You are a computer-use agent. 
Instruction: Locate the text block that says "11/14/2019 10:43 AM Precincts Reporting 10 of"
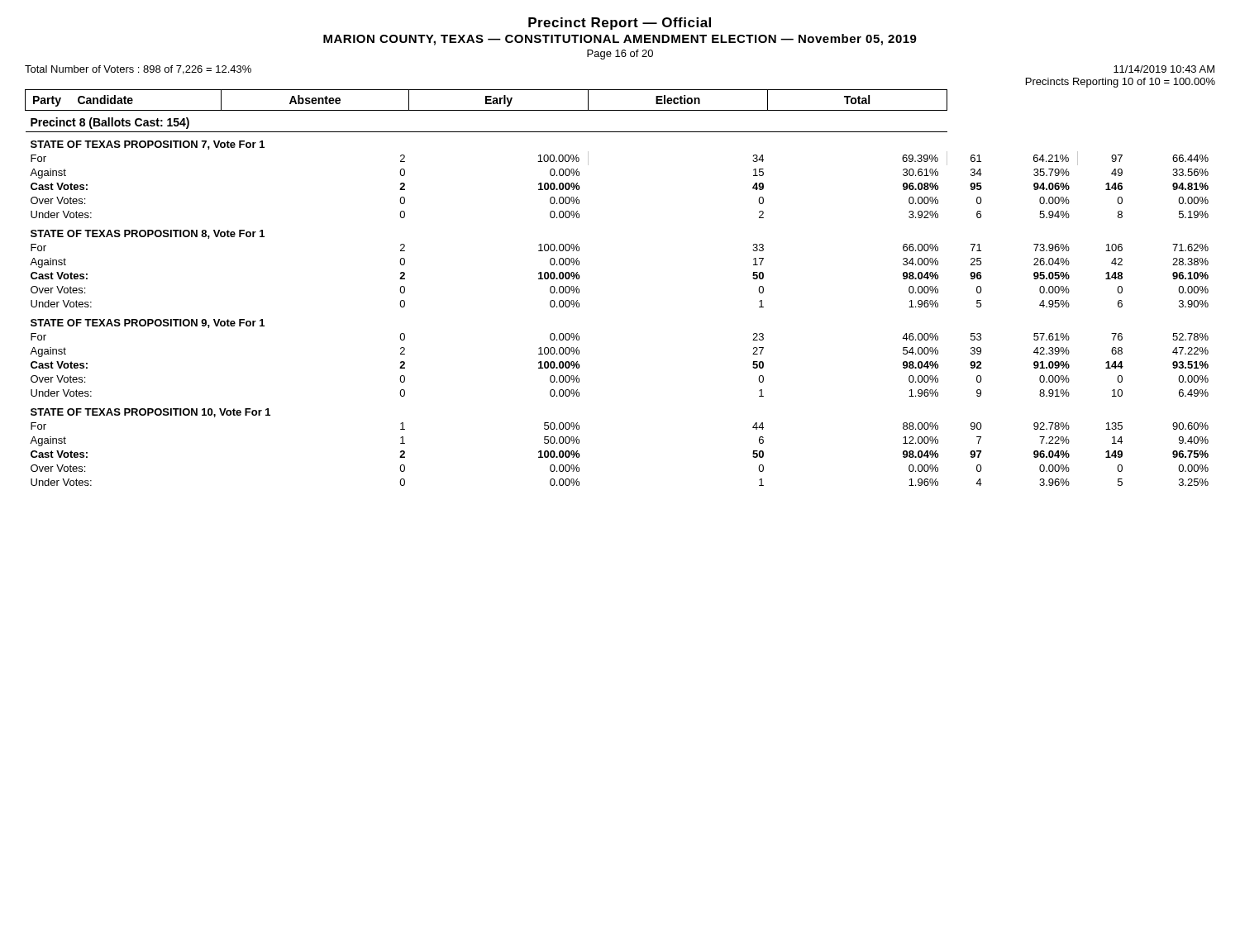point(1120,75)
